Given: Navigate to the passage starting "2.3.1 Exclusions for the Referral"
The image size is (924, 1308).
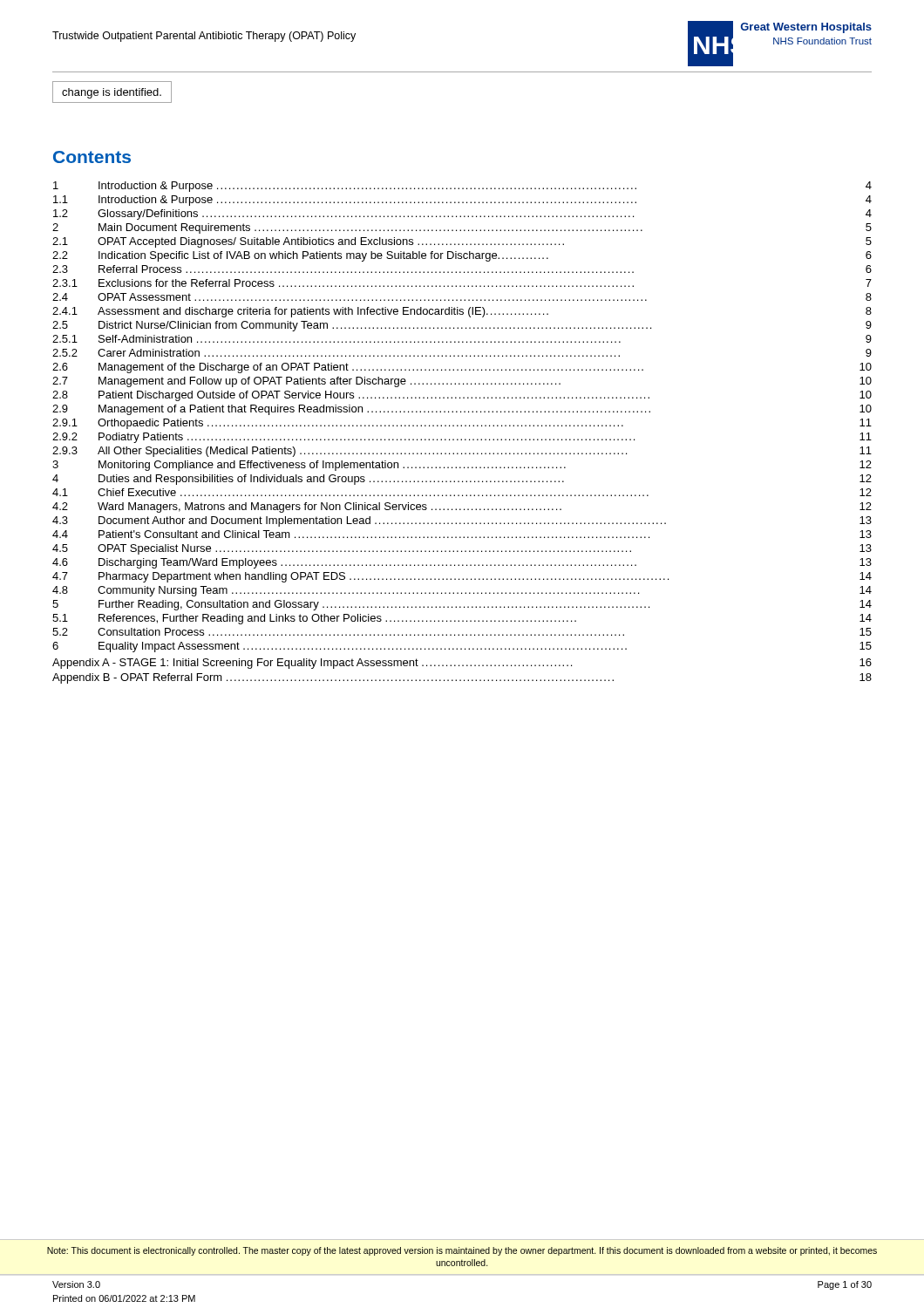Looking at the screenshot, I should (462, 283).
